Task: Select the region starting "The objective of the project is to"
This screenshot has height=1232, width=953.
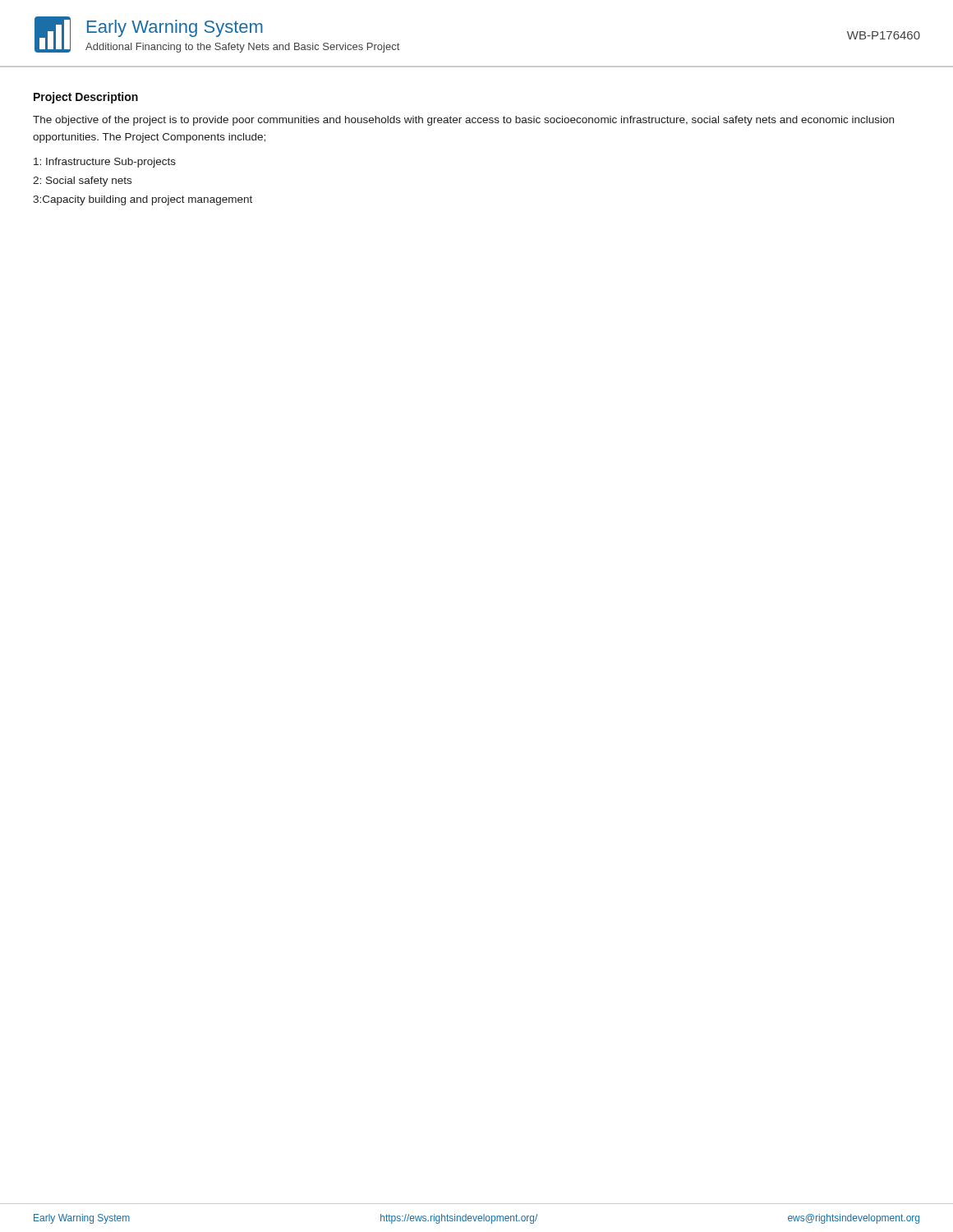Action: [x=464, y=128]
